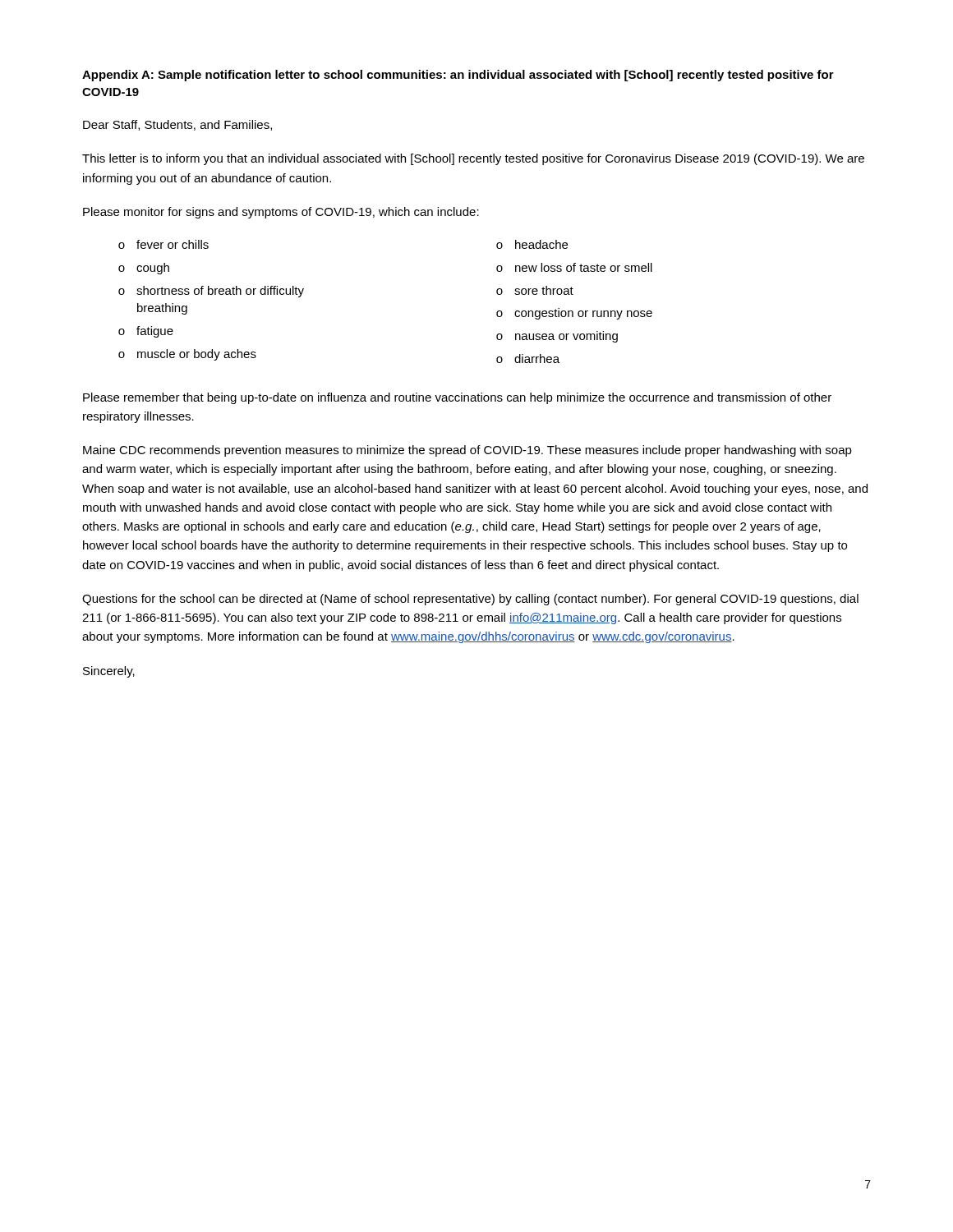Screen dimensions: 1232x953
Task: Find the element starting "This letter is to"
Action: 473,168
